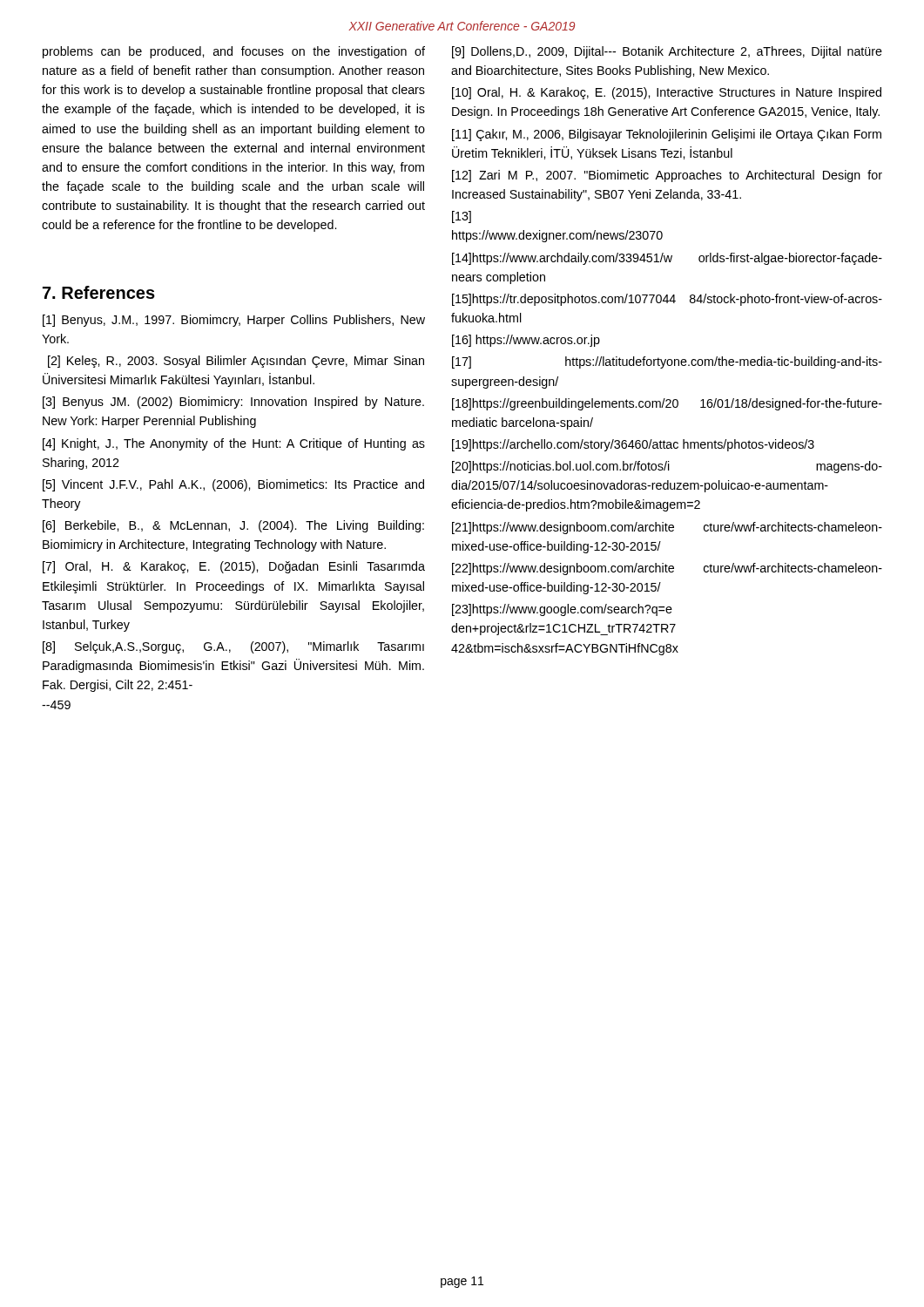Find the list item with the text "[12] Zari M P., 2007."
The width and height of the screenshot is (924, 1307).
click(x=667, y=185)
